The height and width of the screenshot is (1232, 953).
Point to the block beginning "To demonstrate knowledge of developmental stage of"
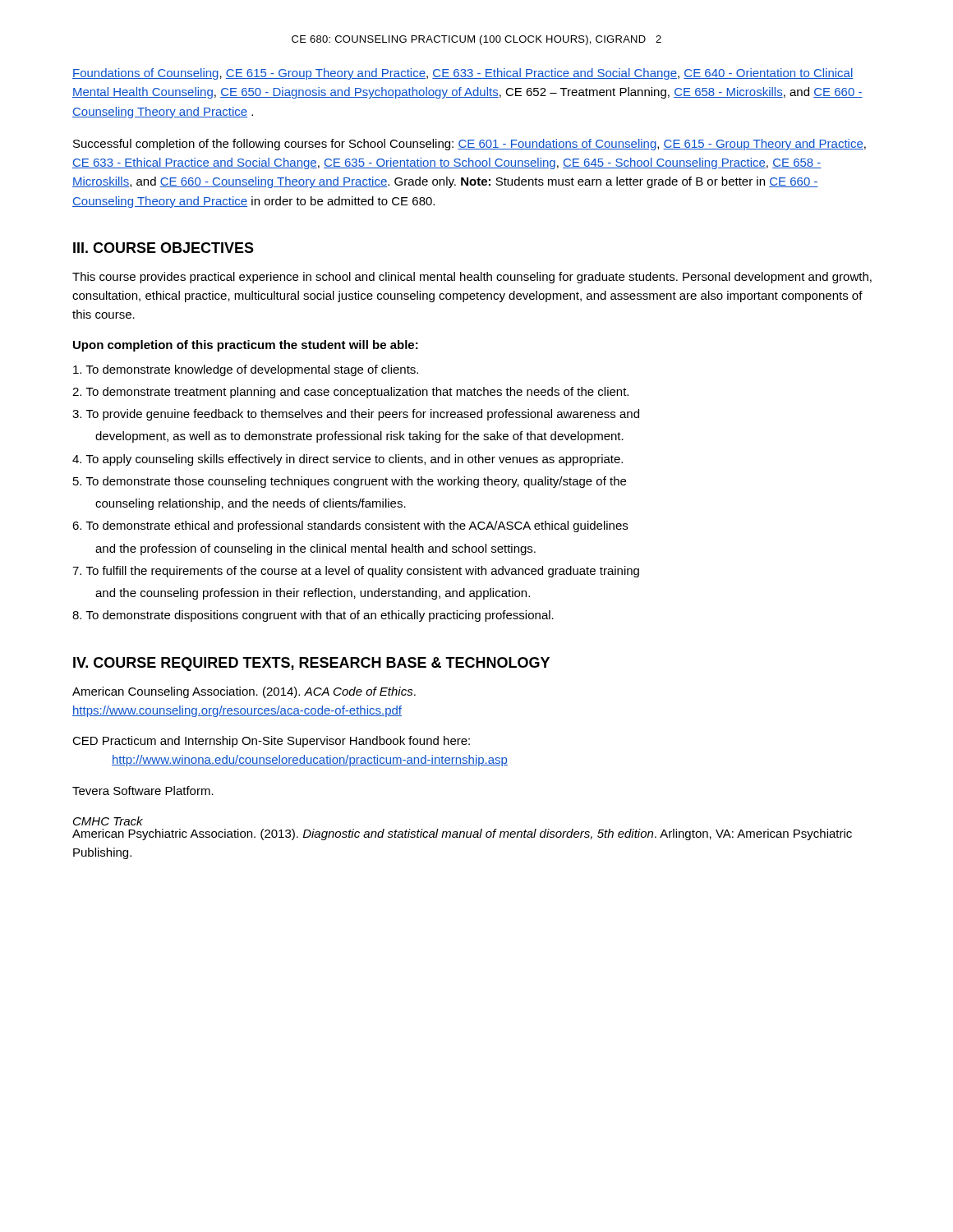[246, 369]
